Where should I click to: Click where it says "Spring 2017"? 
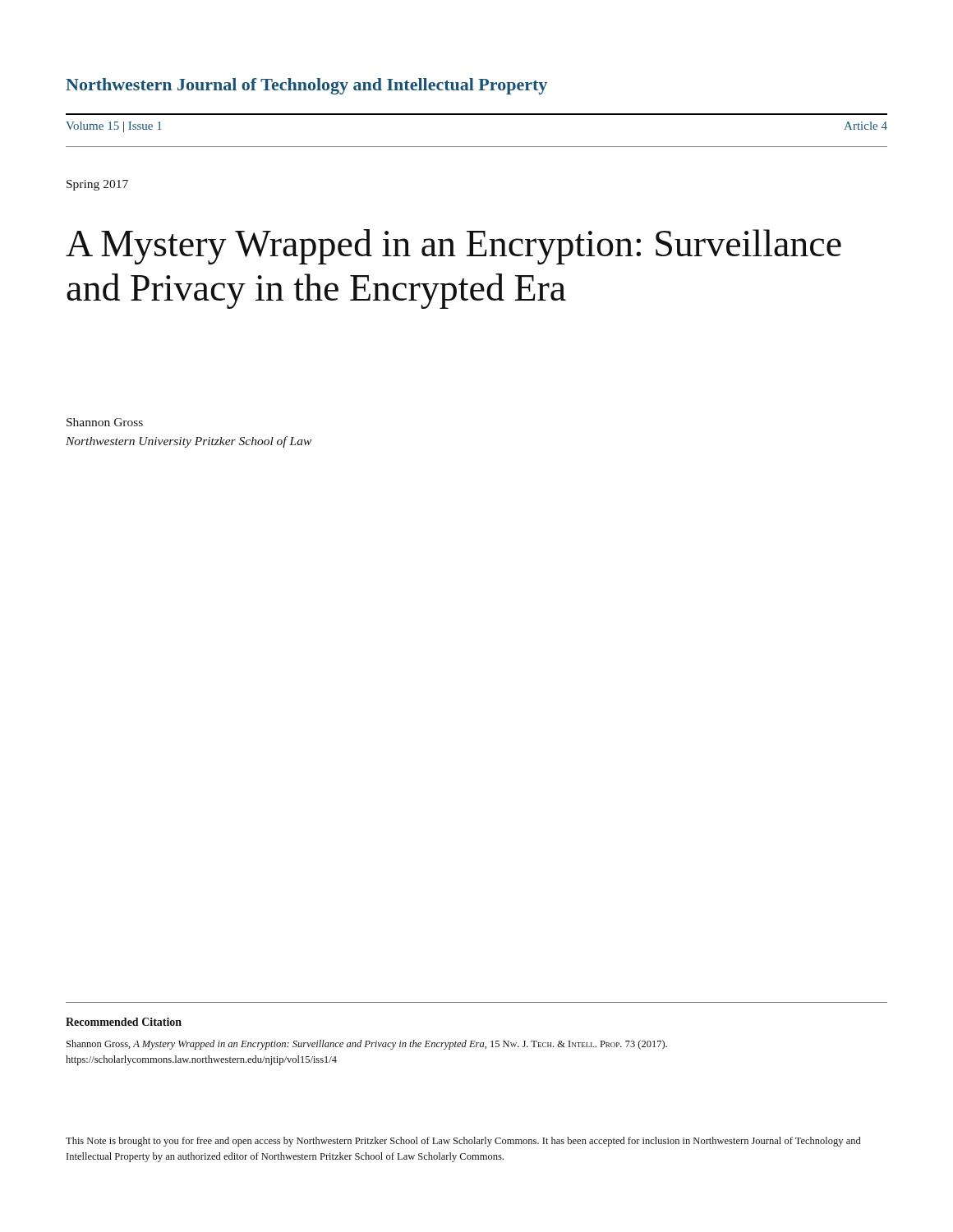click(97, 184)
